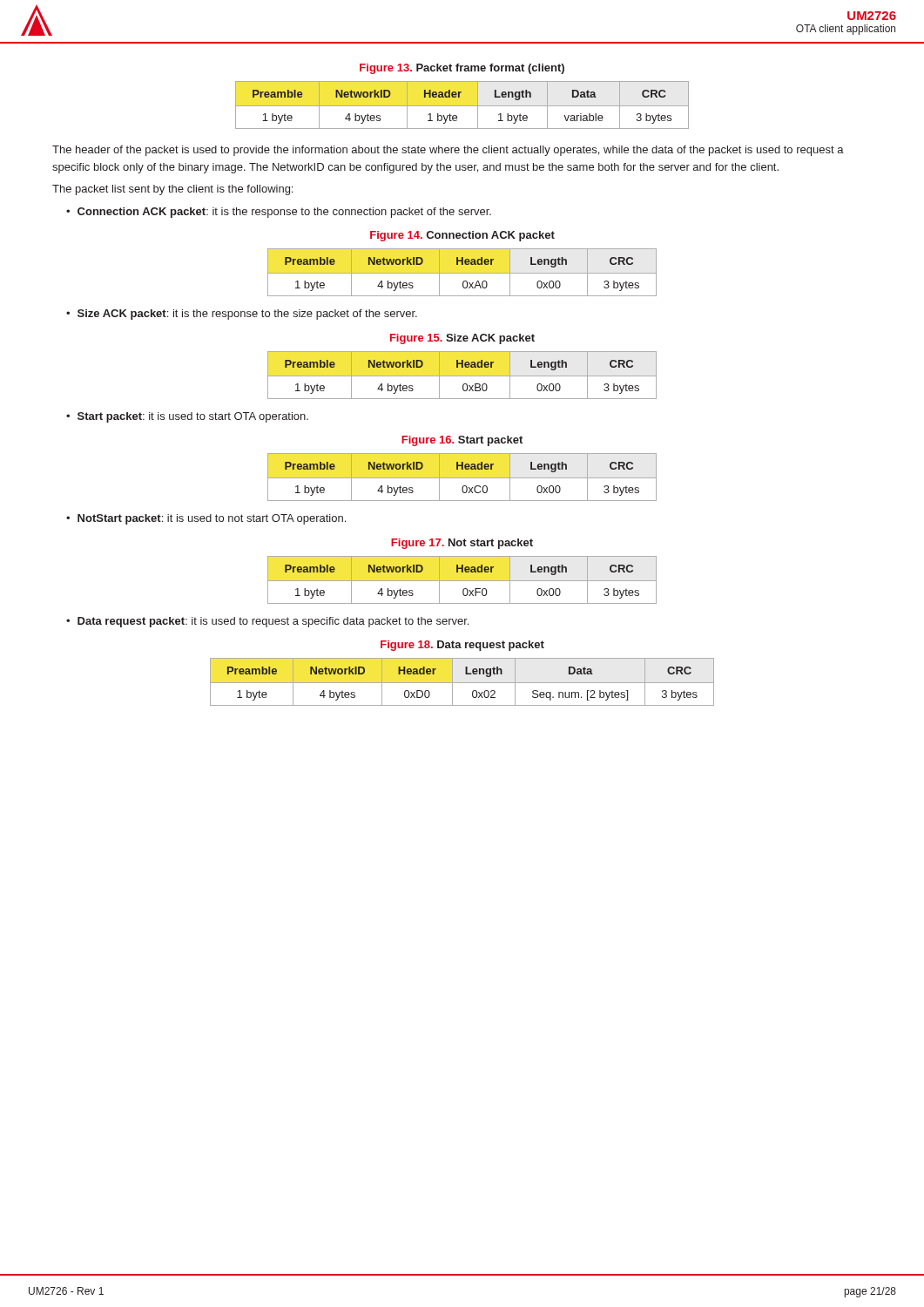Find the region starting "Figure 15. Size"
Image resolution: width=924 pixels, height=1307 pixels.
click(462, 337)
